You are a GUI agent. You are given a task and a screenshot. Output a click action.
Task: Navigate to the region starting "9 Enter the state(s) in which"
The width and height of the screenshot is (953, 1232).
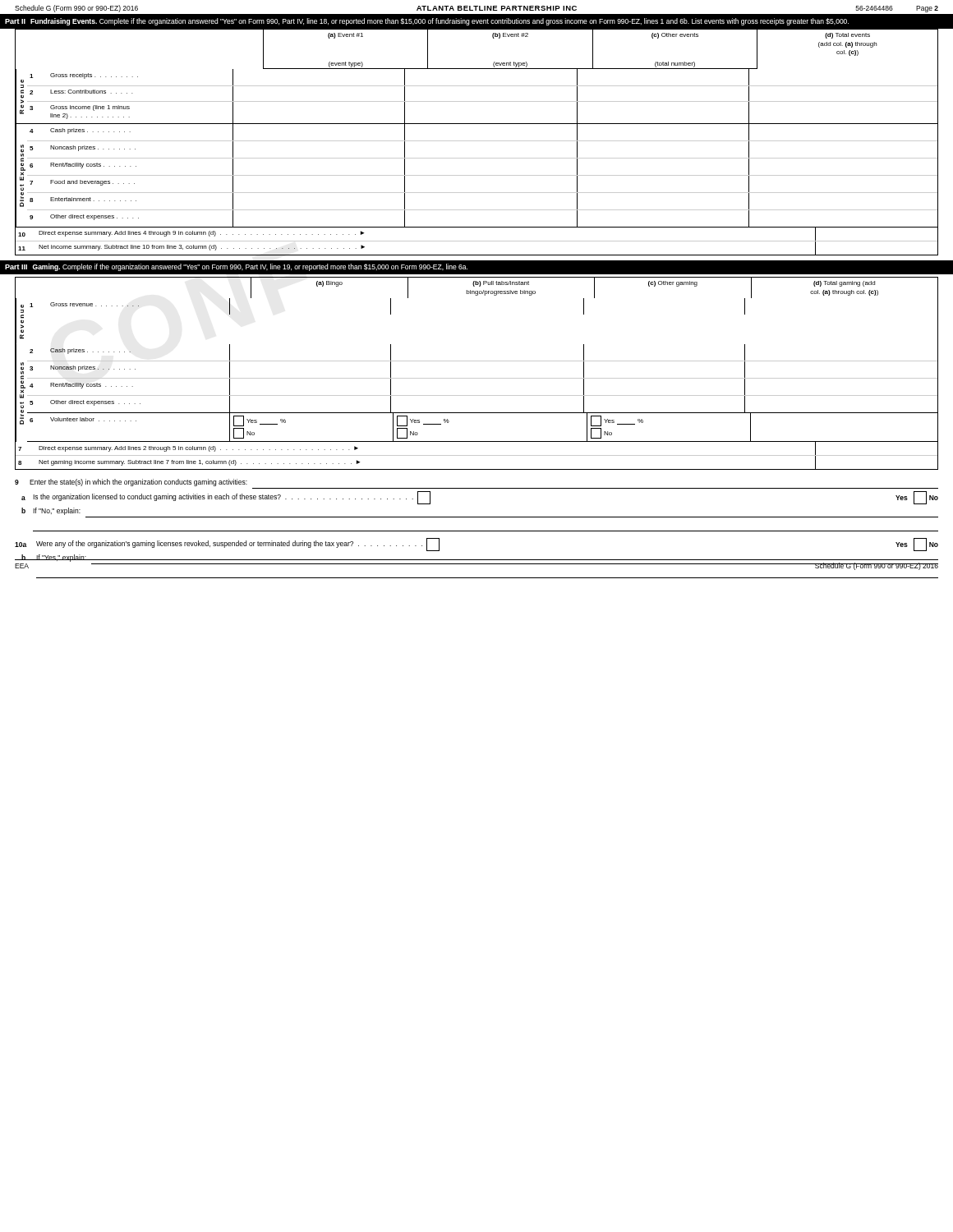coord(476,483)
